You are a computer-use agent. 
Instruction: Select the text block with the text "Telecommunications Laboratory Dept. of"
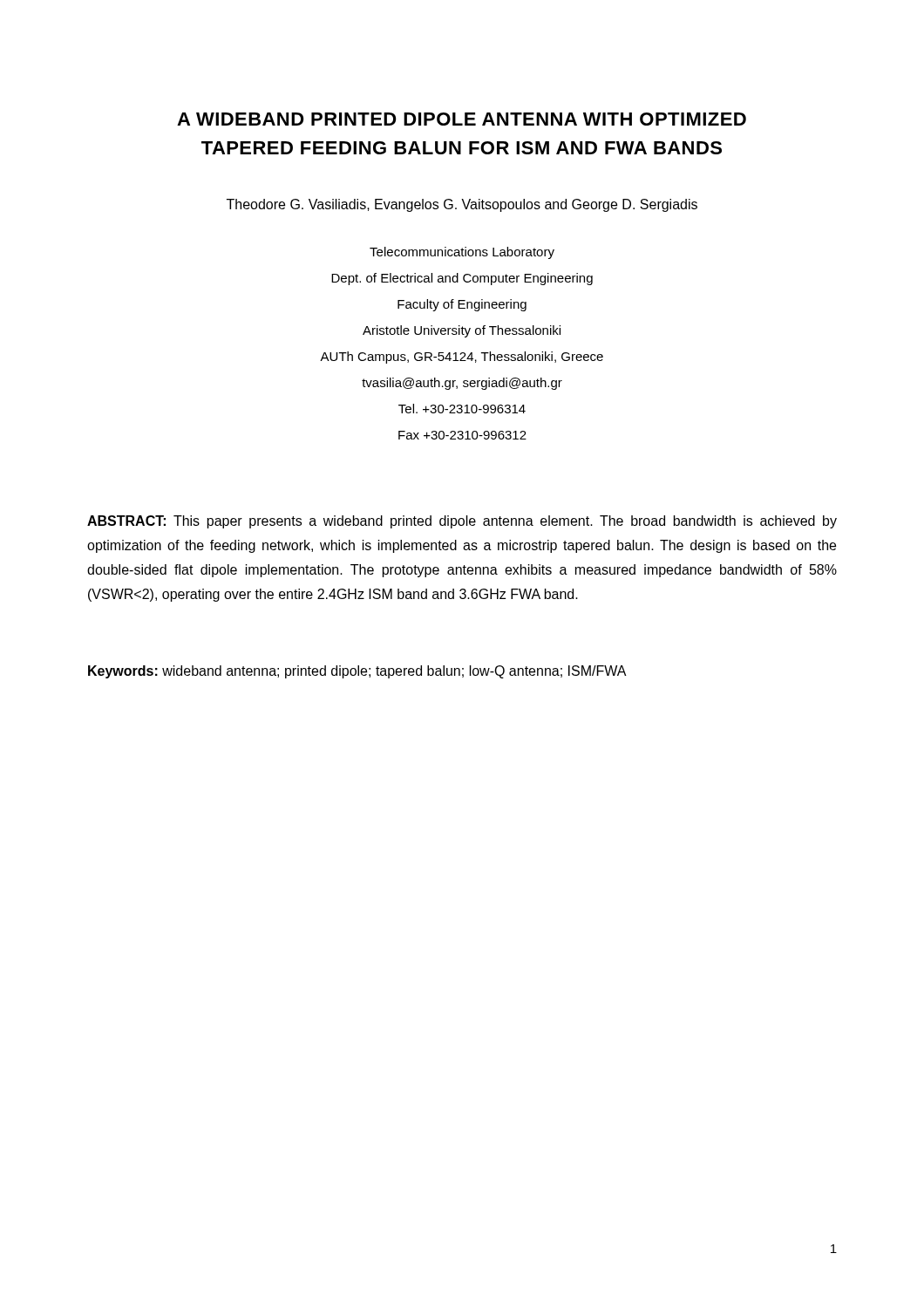[x=462, y=343]
